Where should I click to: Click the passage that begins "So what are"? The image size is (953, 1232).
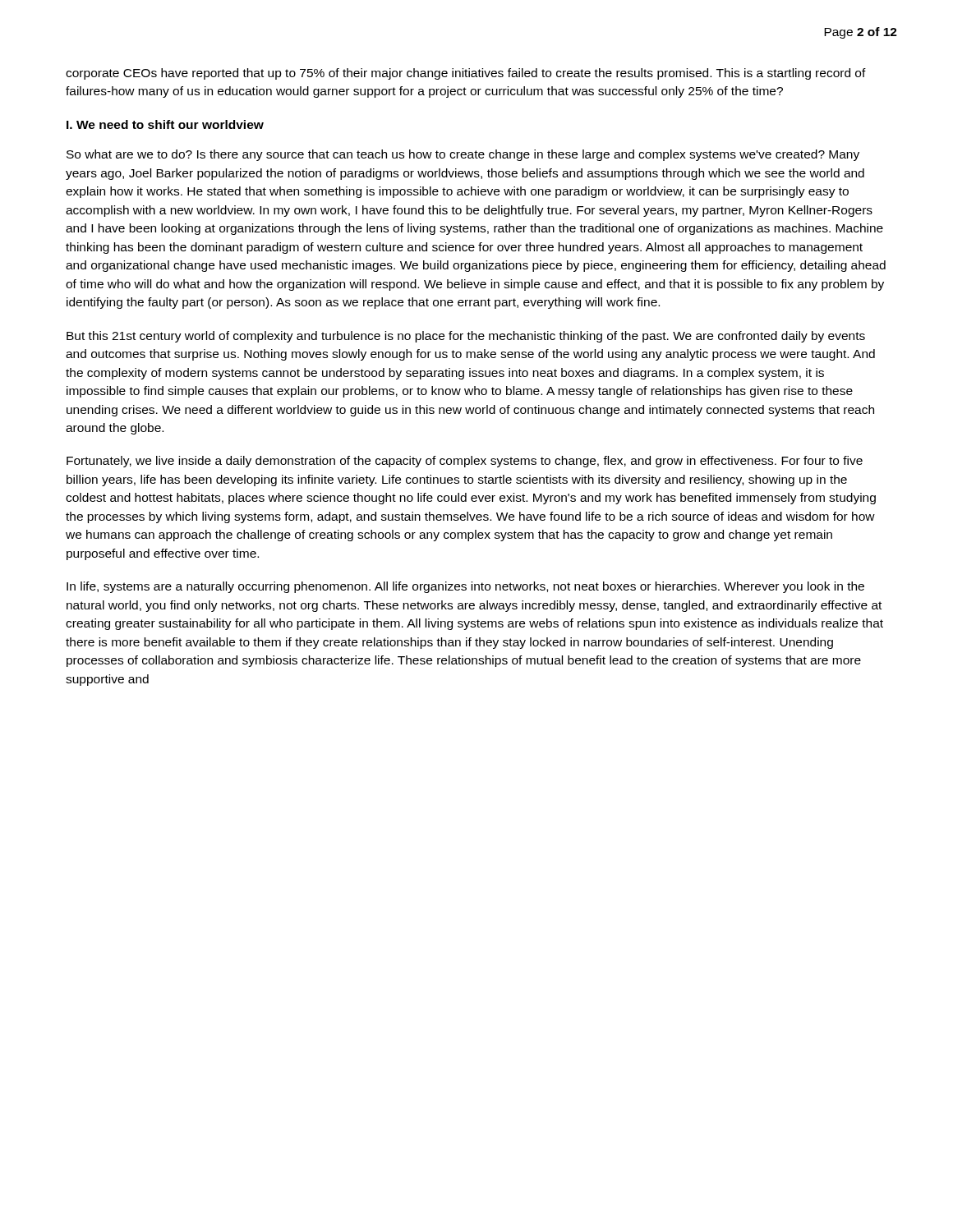pyautogui.click(x=476, y=228)
